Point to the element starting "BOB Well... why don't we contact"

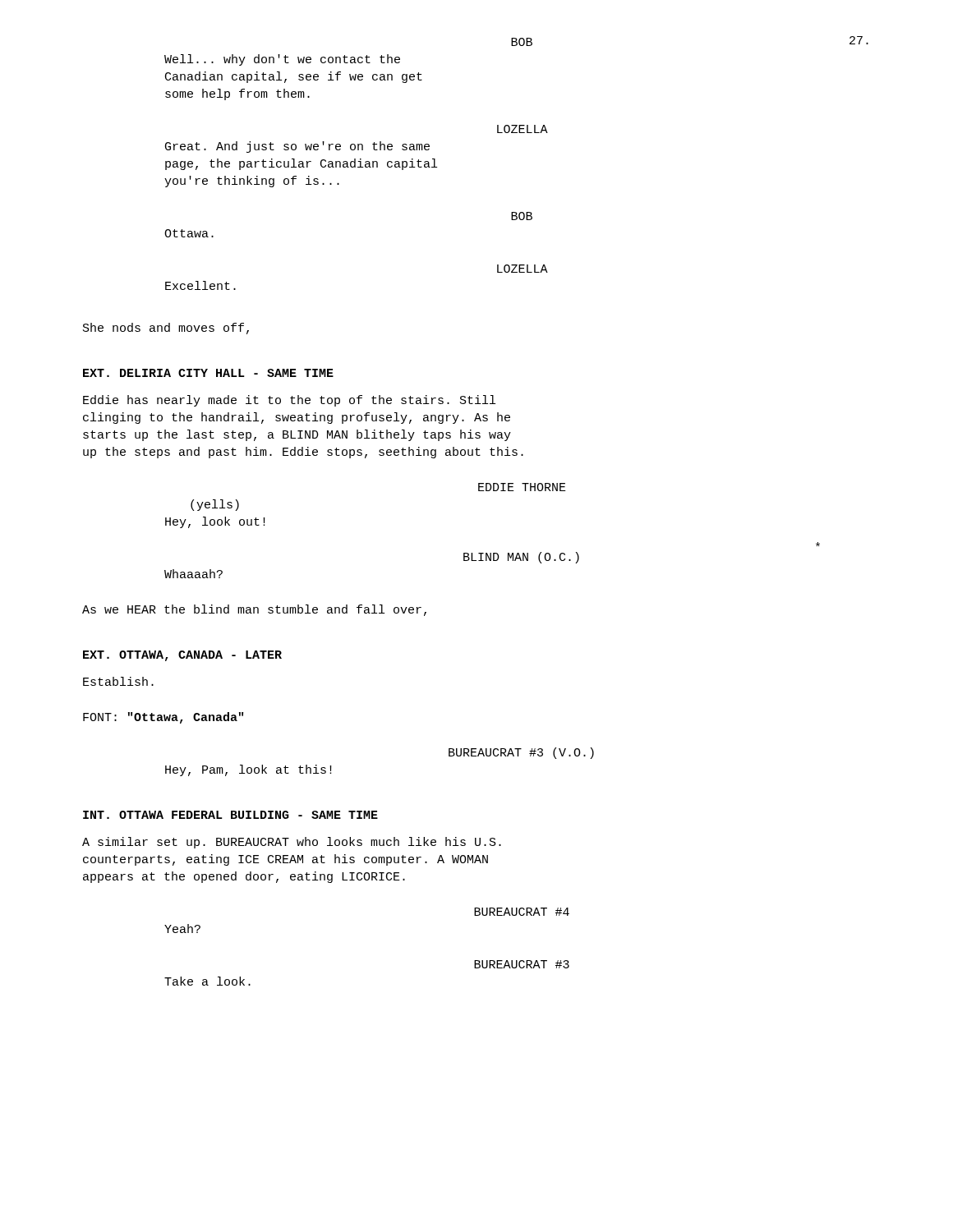point(522,42)
